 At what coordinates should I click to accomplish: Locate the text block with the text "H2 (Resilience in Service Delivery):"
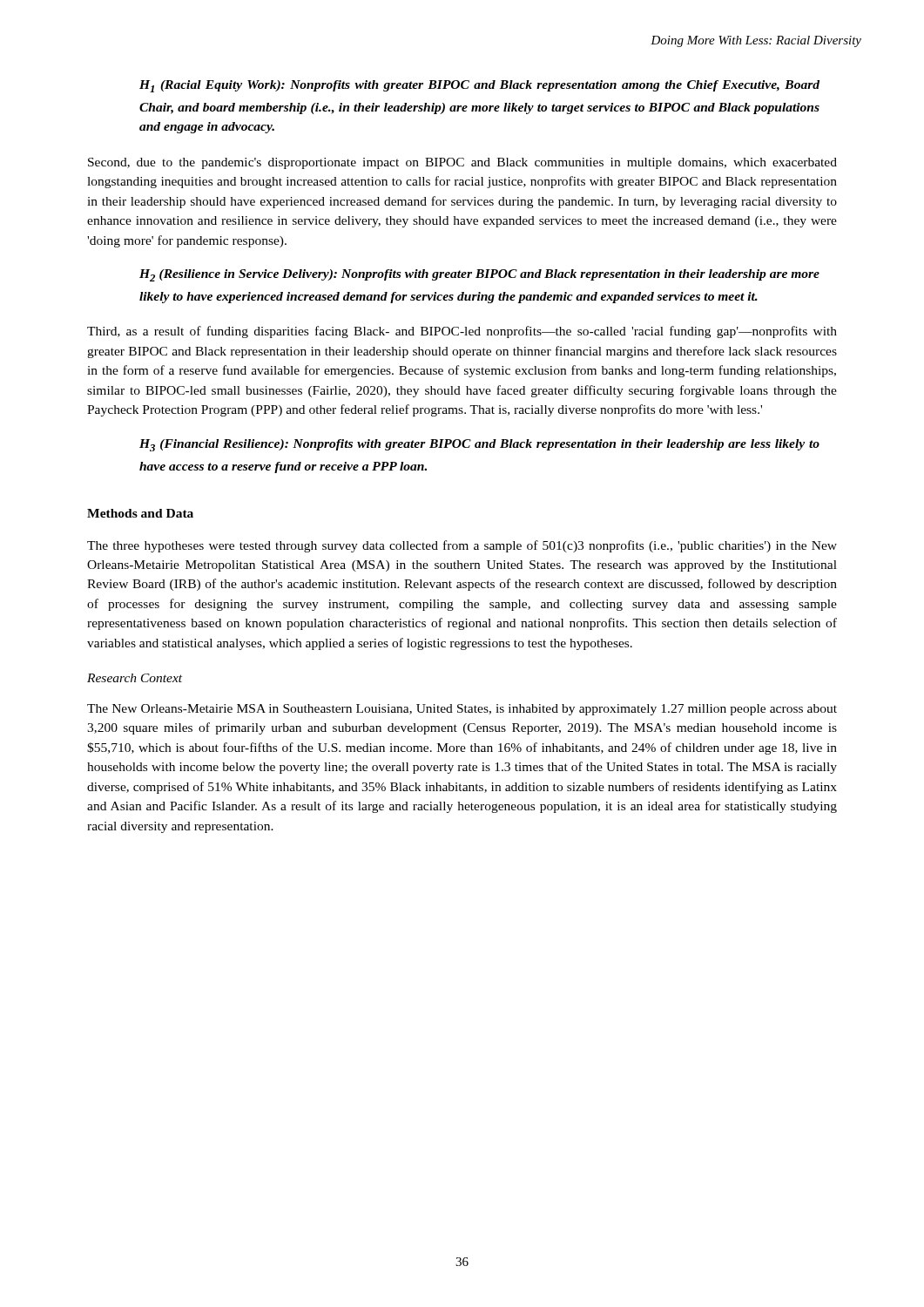(479, 285)
